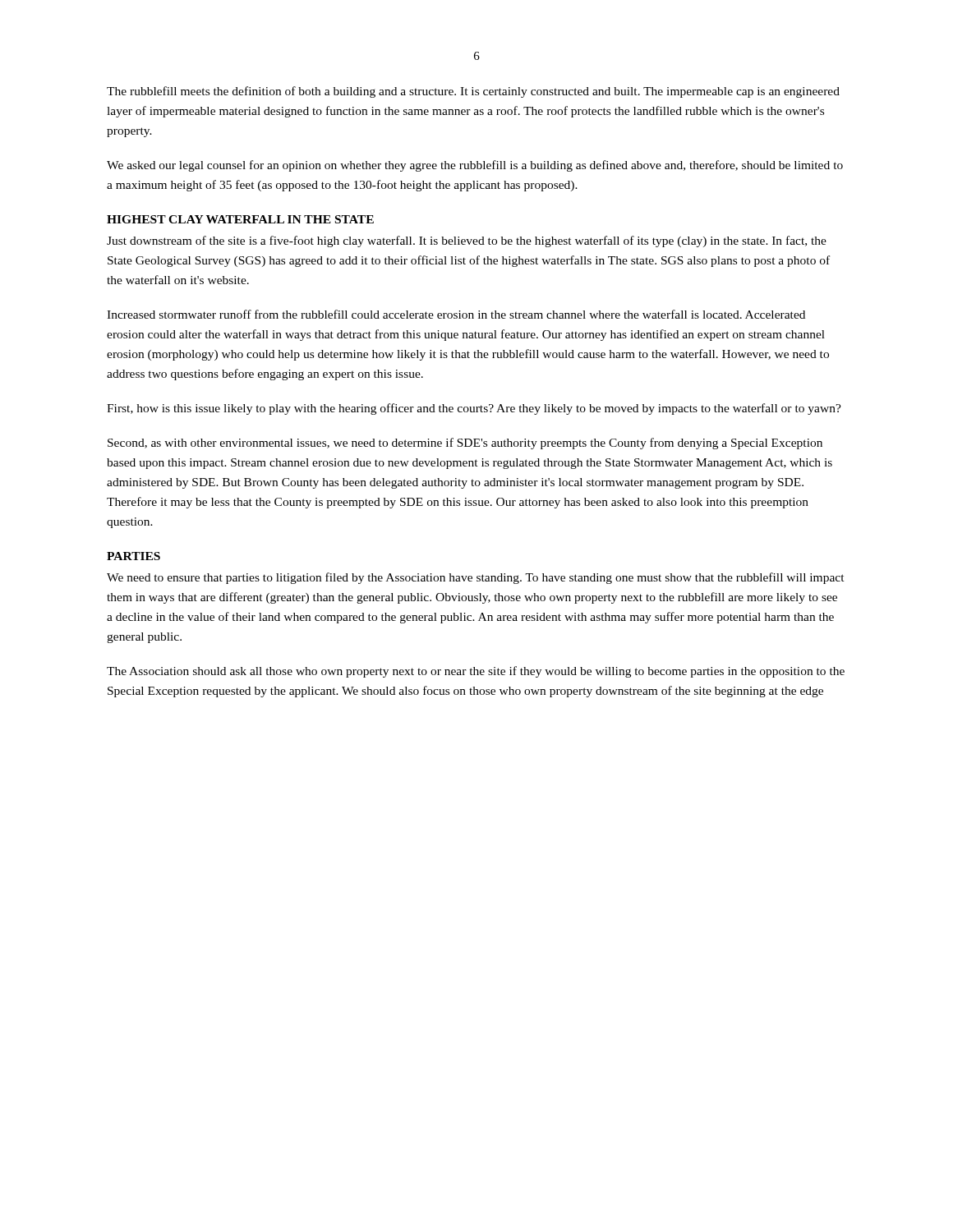
Task: Locate the block starting "The rubblefill meets"
Action: point(473,111)
